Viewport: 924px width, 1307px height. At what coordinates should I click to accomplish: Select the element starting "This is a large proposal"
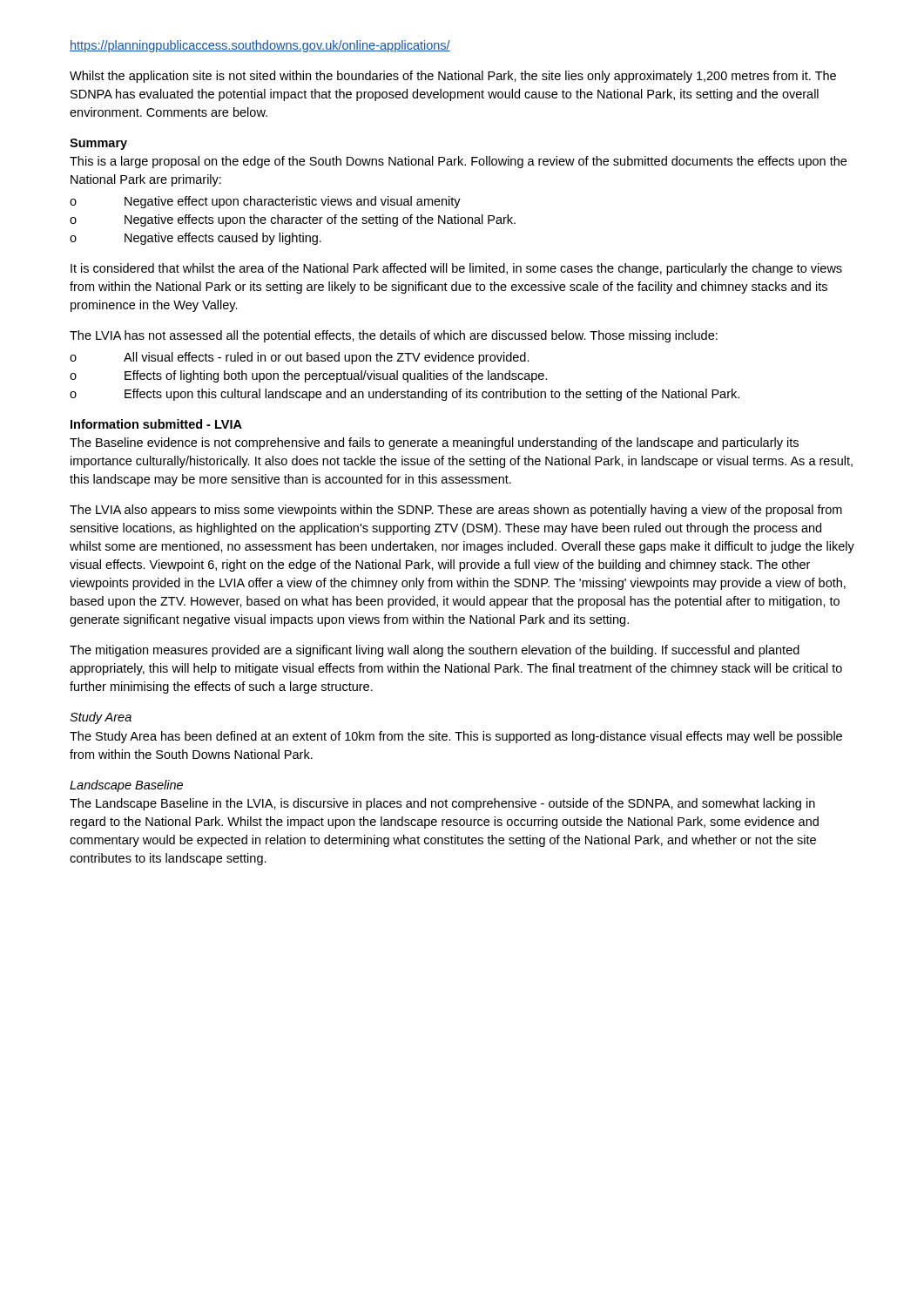462,171
